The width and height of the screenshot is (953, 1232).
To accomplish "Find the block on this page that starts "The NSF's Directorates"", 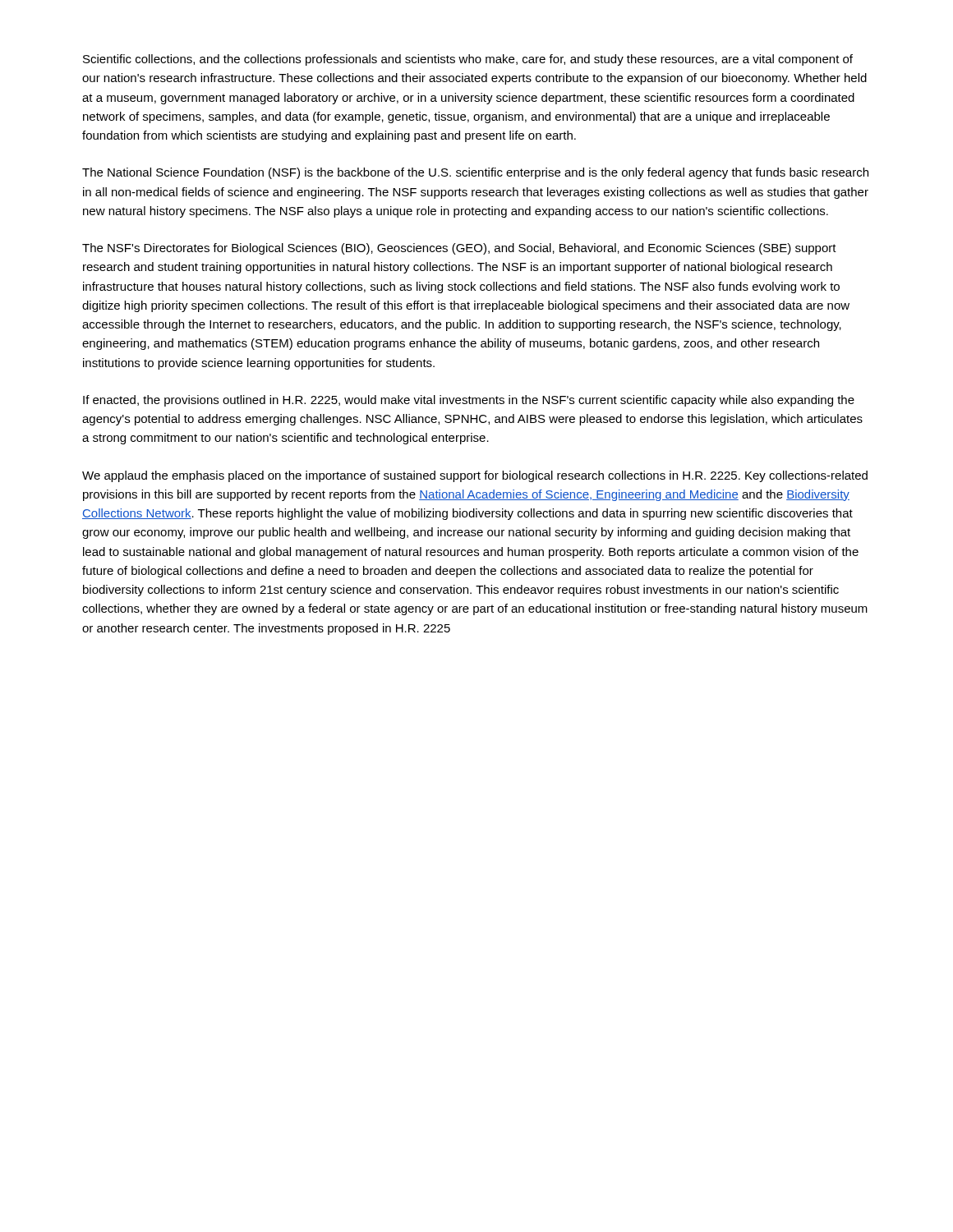I will pyautogui.click(x=466, y=305).
